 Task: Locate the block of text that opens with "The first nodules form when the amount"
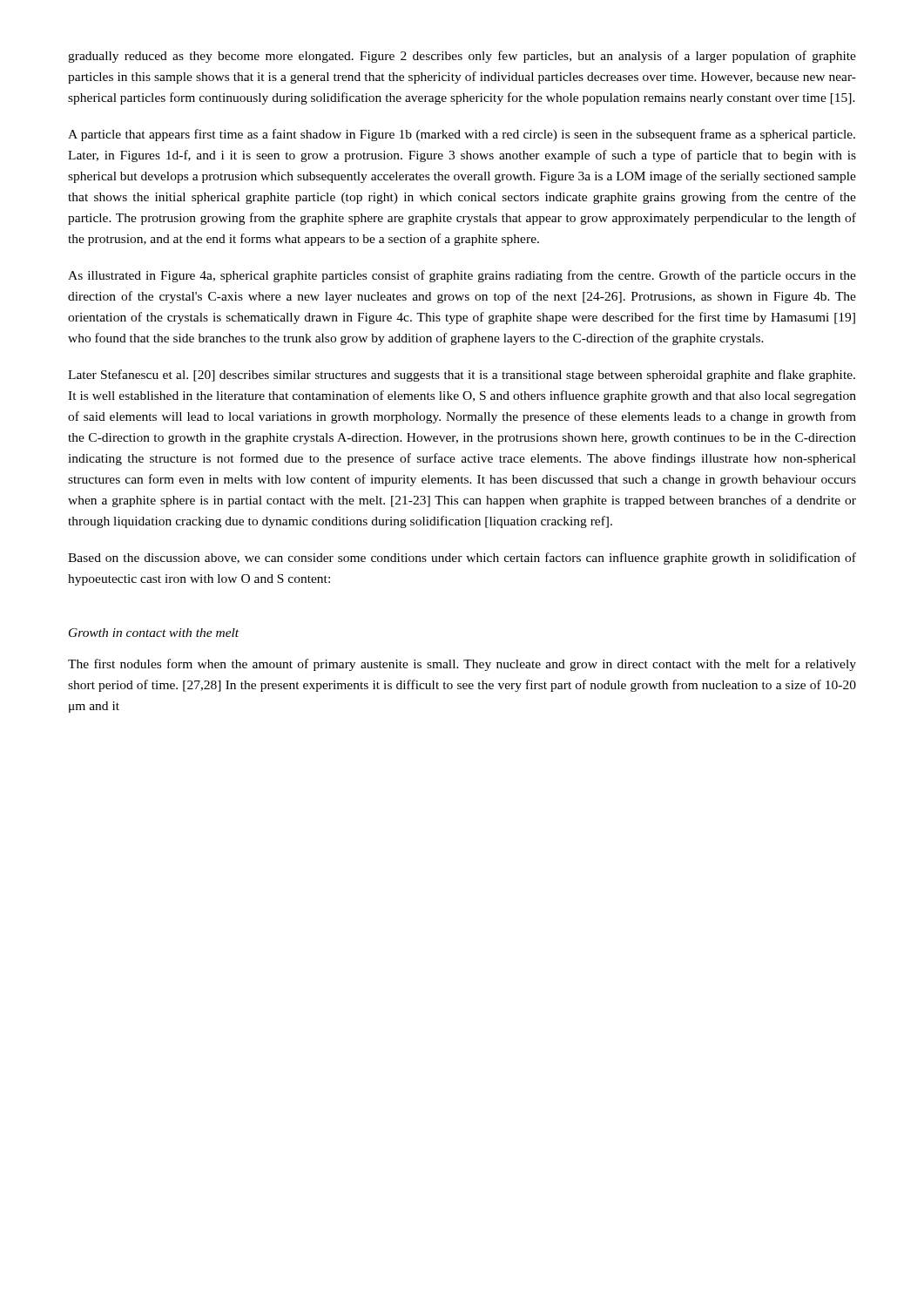462,685
